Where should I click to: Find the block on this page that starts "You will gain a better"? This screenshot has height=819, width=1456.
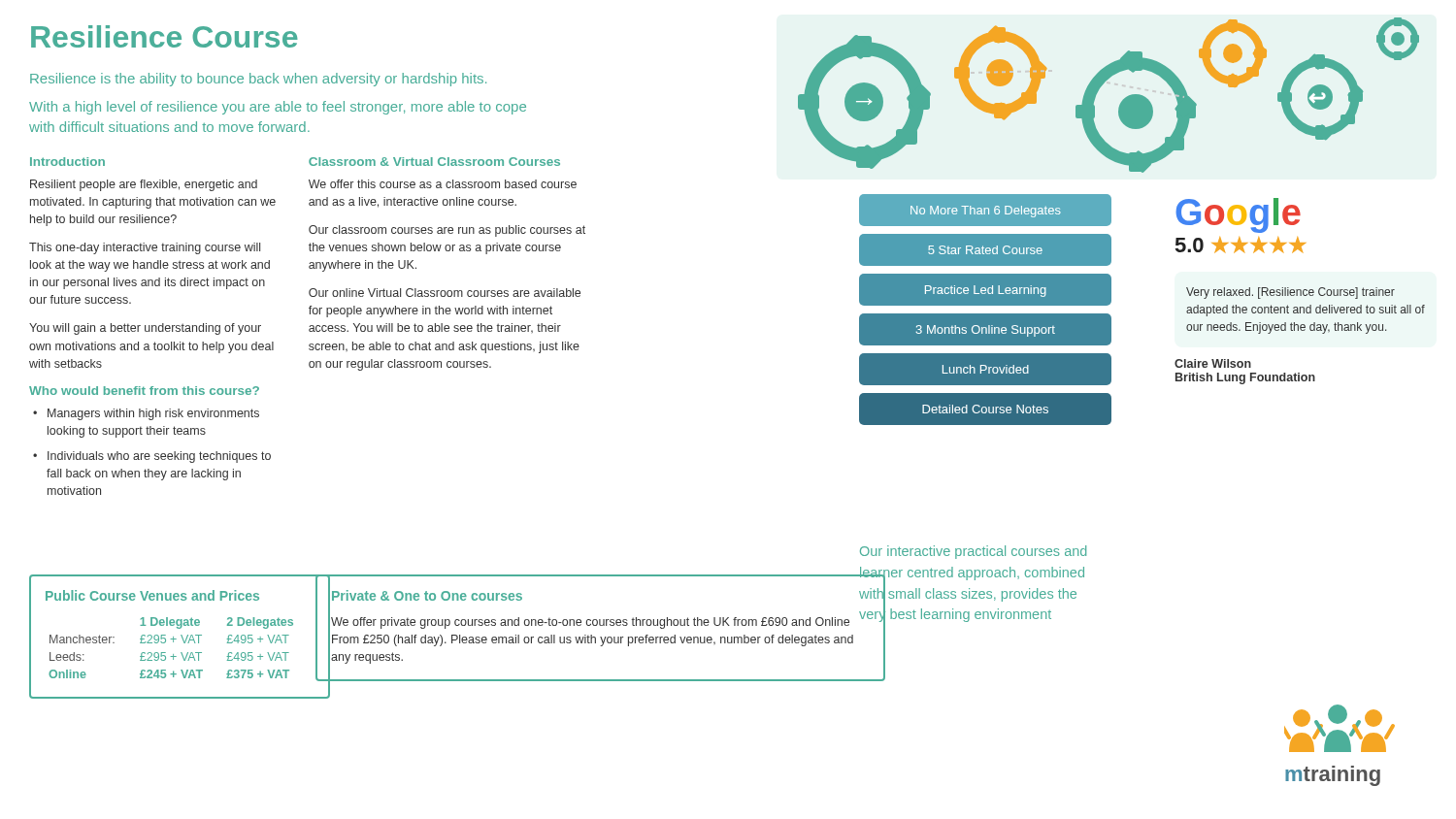pyautogui.click(x=152, y=346)
